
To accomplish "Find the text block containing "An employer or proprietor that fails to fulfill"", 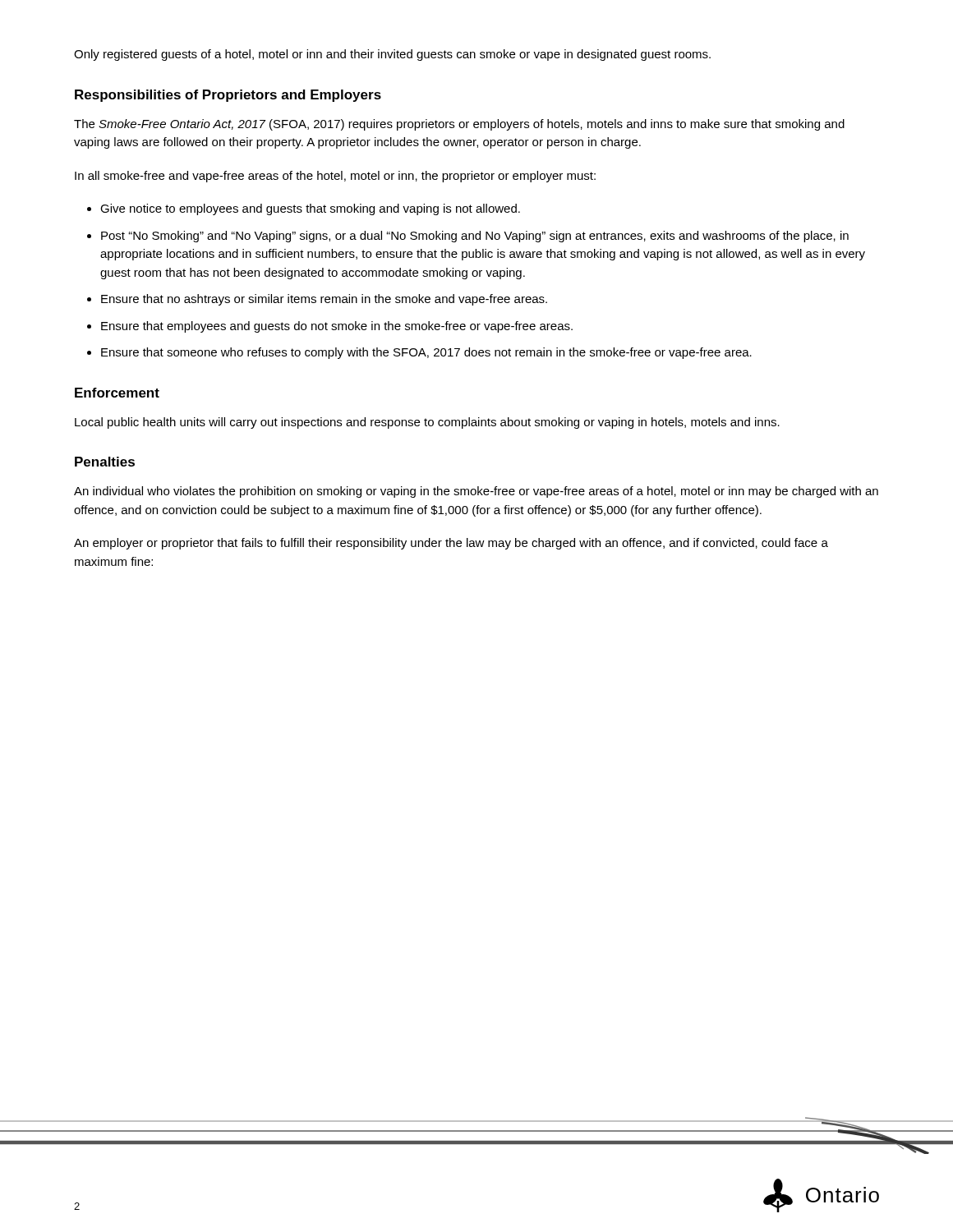I will pos(451,552).
